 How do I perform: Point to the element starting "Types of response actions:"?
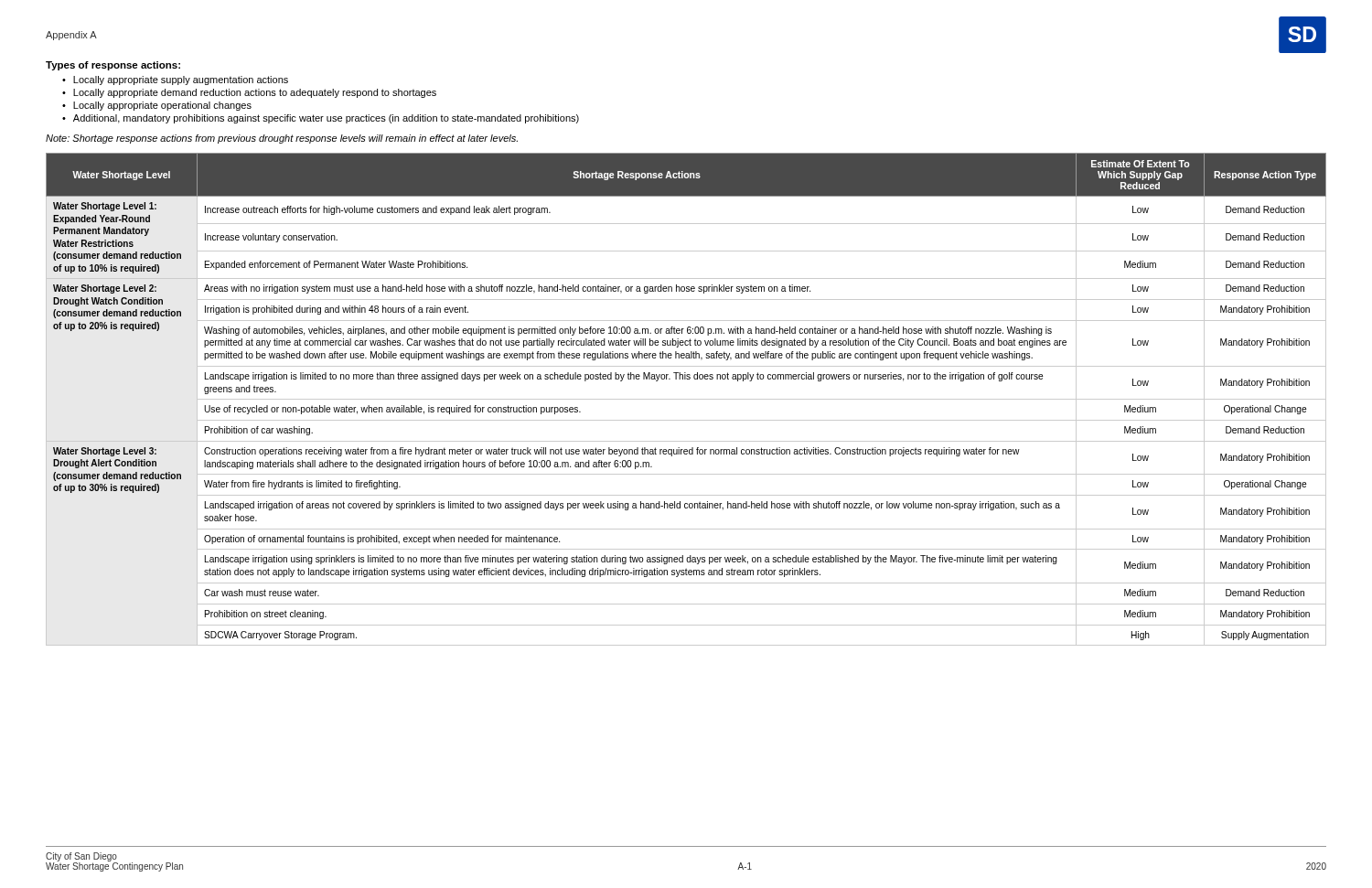point(113,65)
